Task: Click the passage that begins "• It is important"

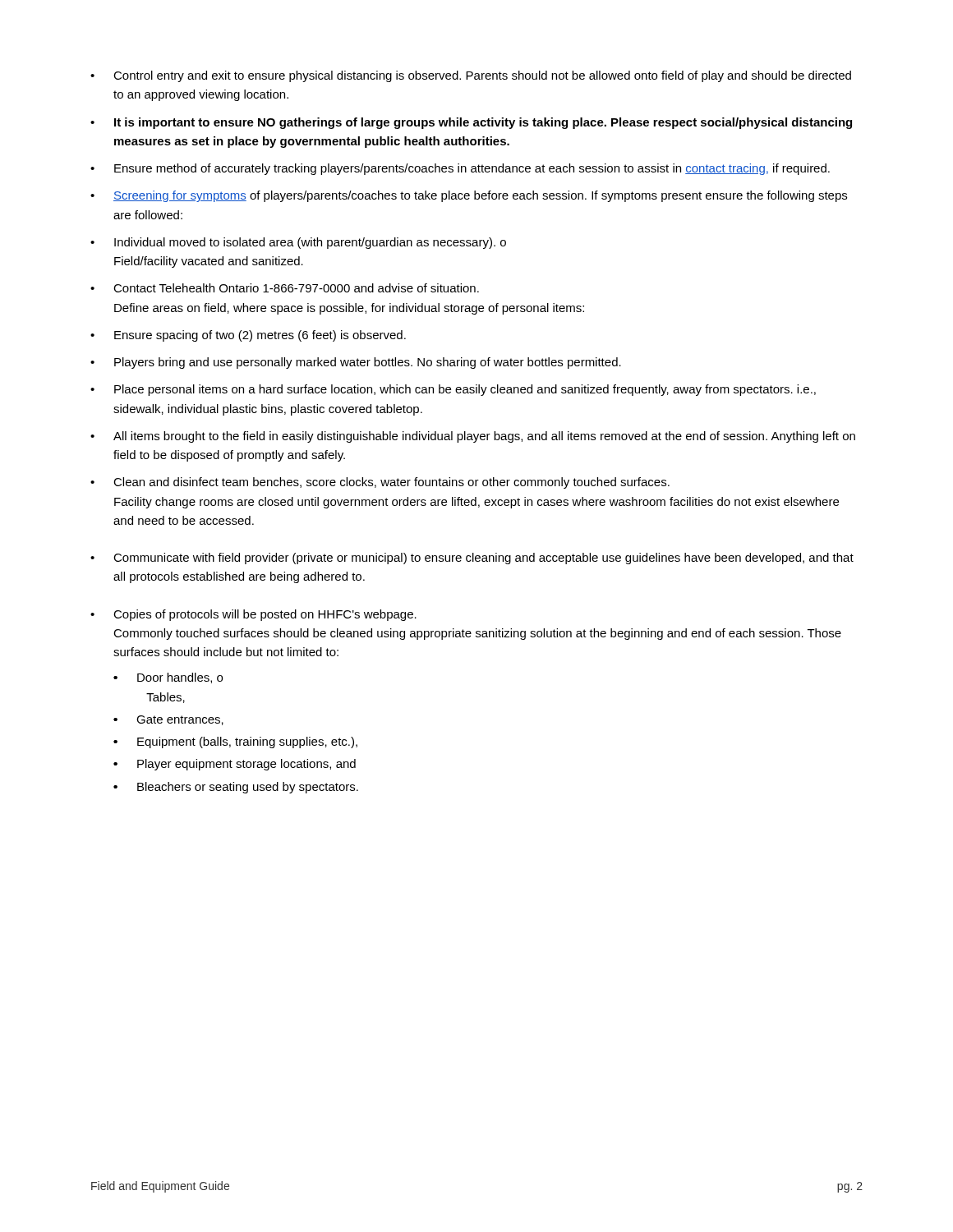Action: point(472,130)
